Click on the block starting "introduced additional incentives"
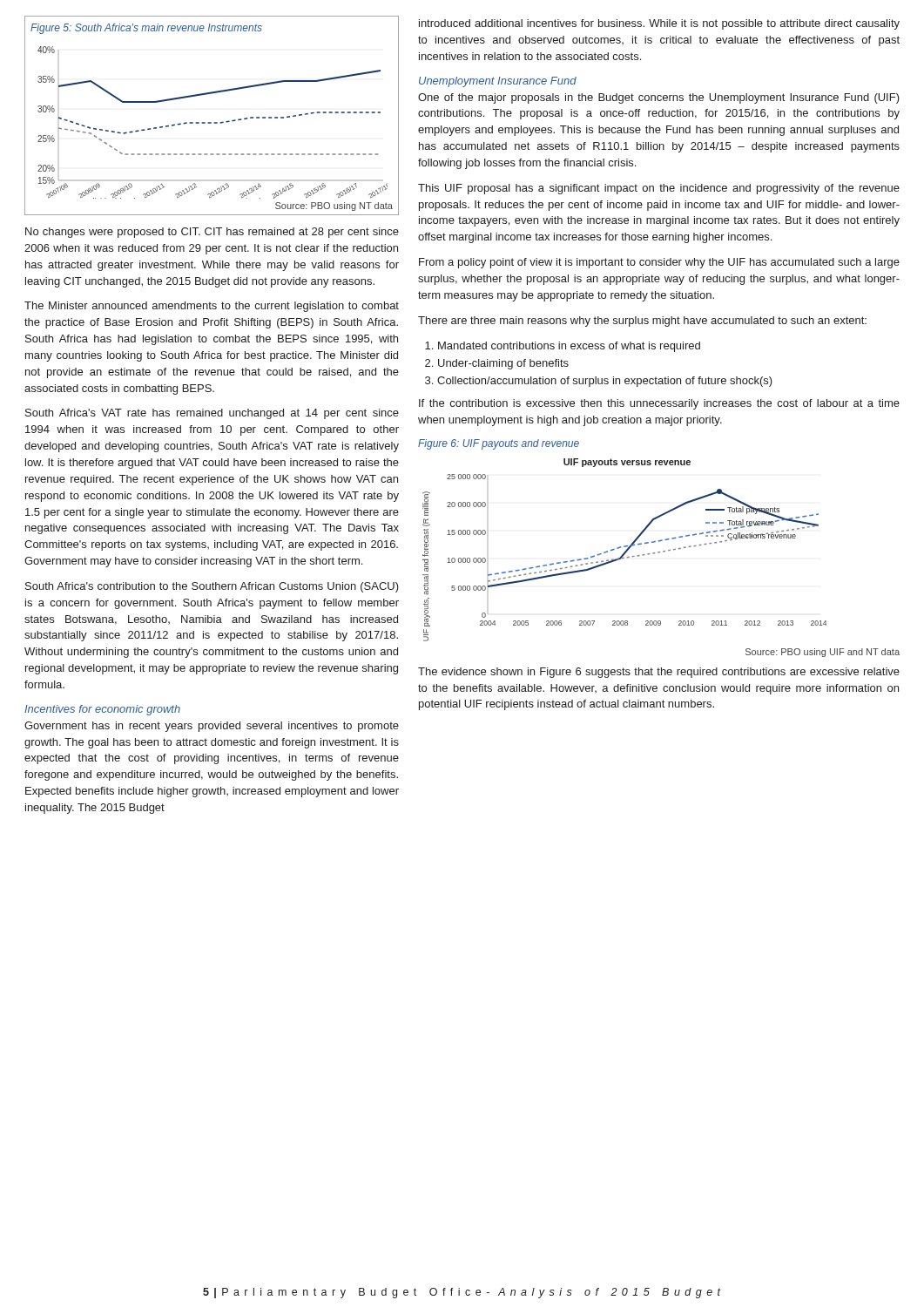This screenshot has height=1307, width=924. tap(659, 40)
